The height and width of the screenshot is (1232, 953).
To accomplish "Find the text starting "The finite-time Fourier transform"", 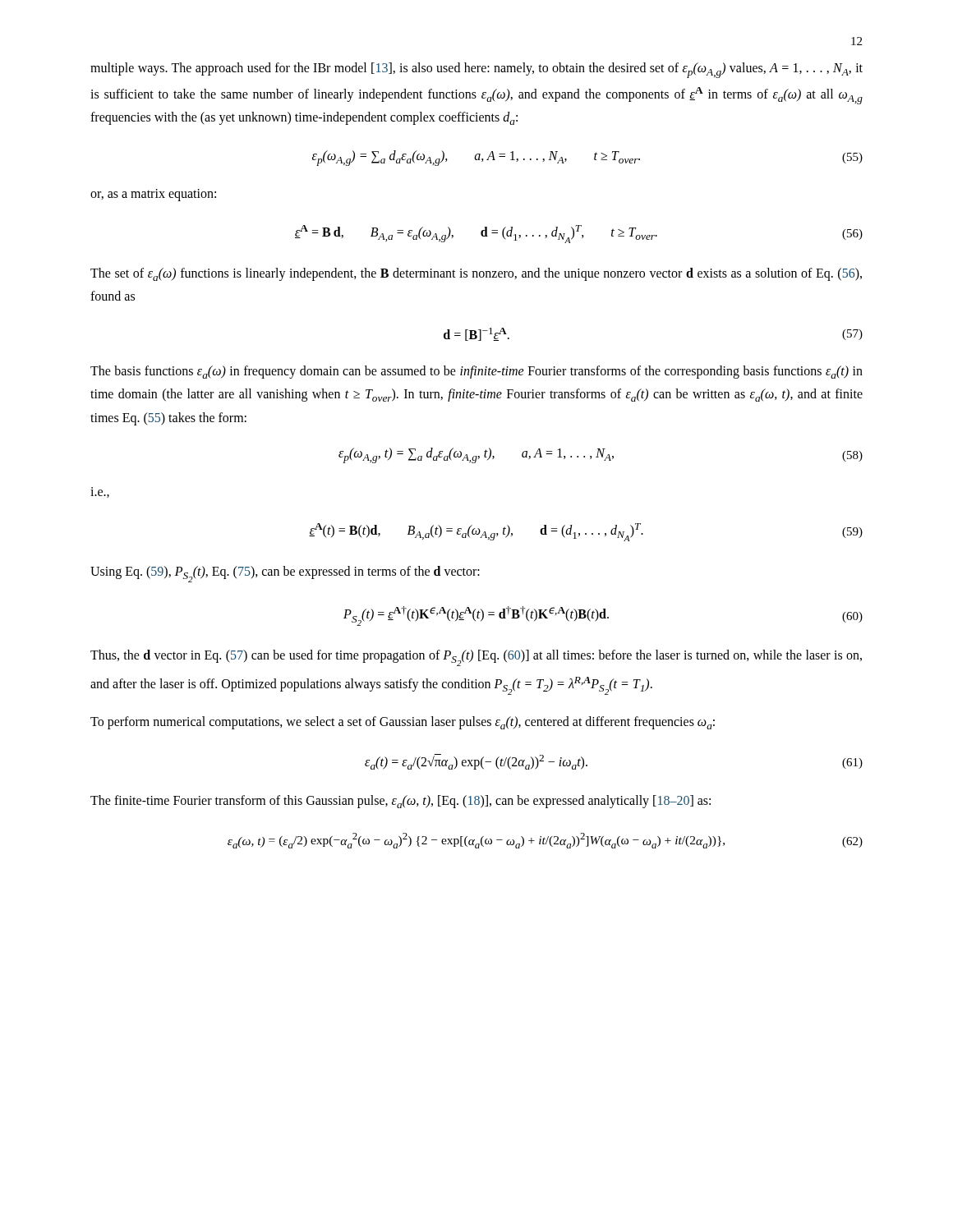I will 476,802.
